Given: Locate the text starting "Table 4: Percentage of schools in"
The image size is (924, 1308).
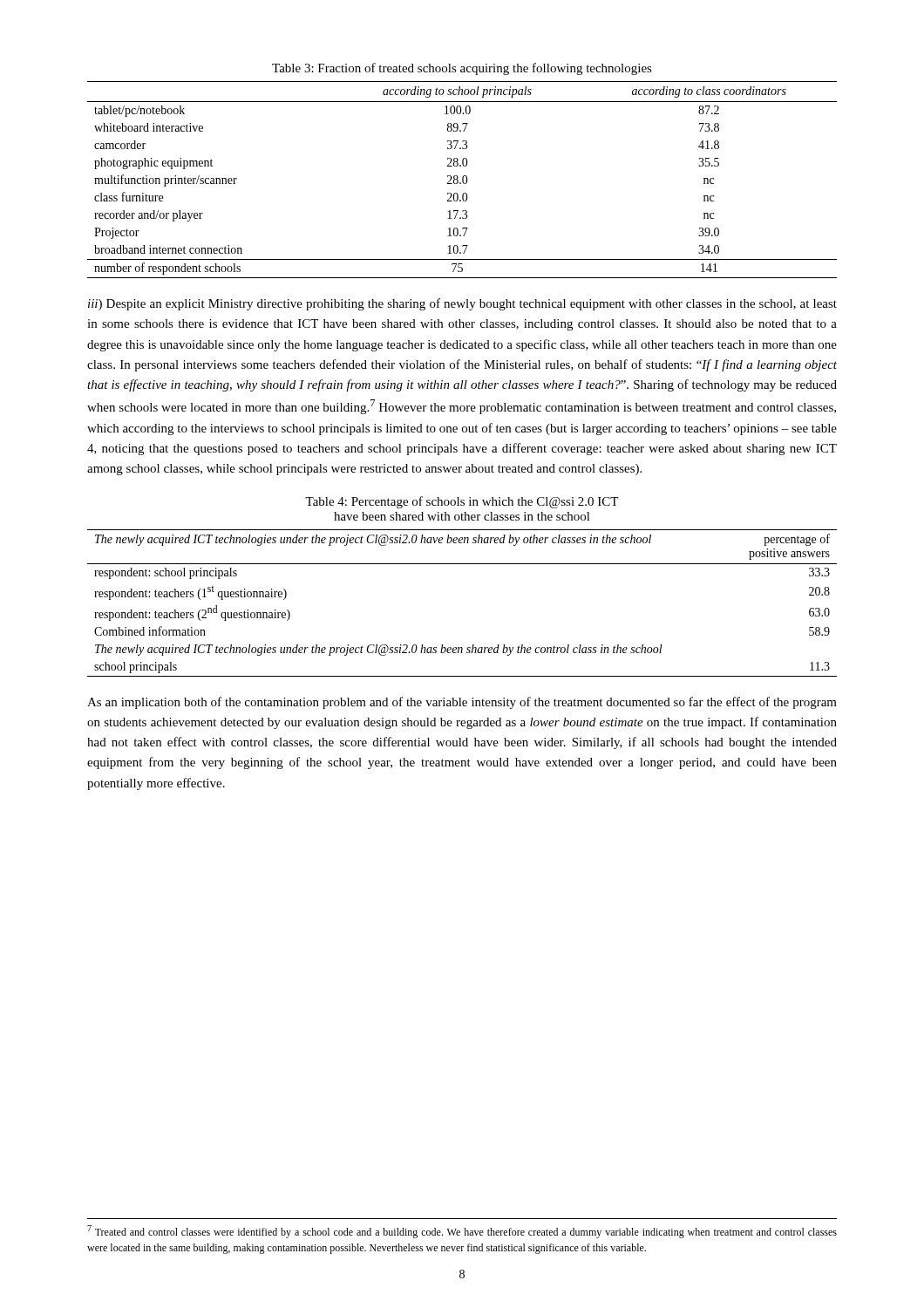Looking at the screenshot, I should coord(462,509).
